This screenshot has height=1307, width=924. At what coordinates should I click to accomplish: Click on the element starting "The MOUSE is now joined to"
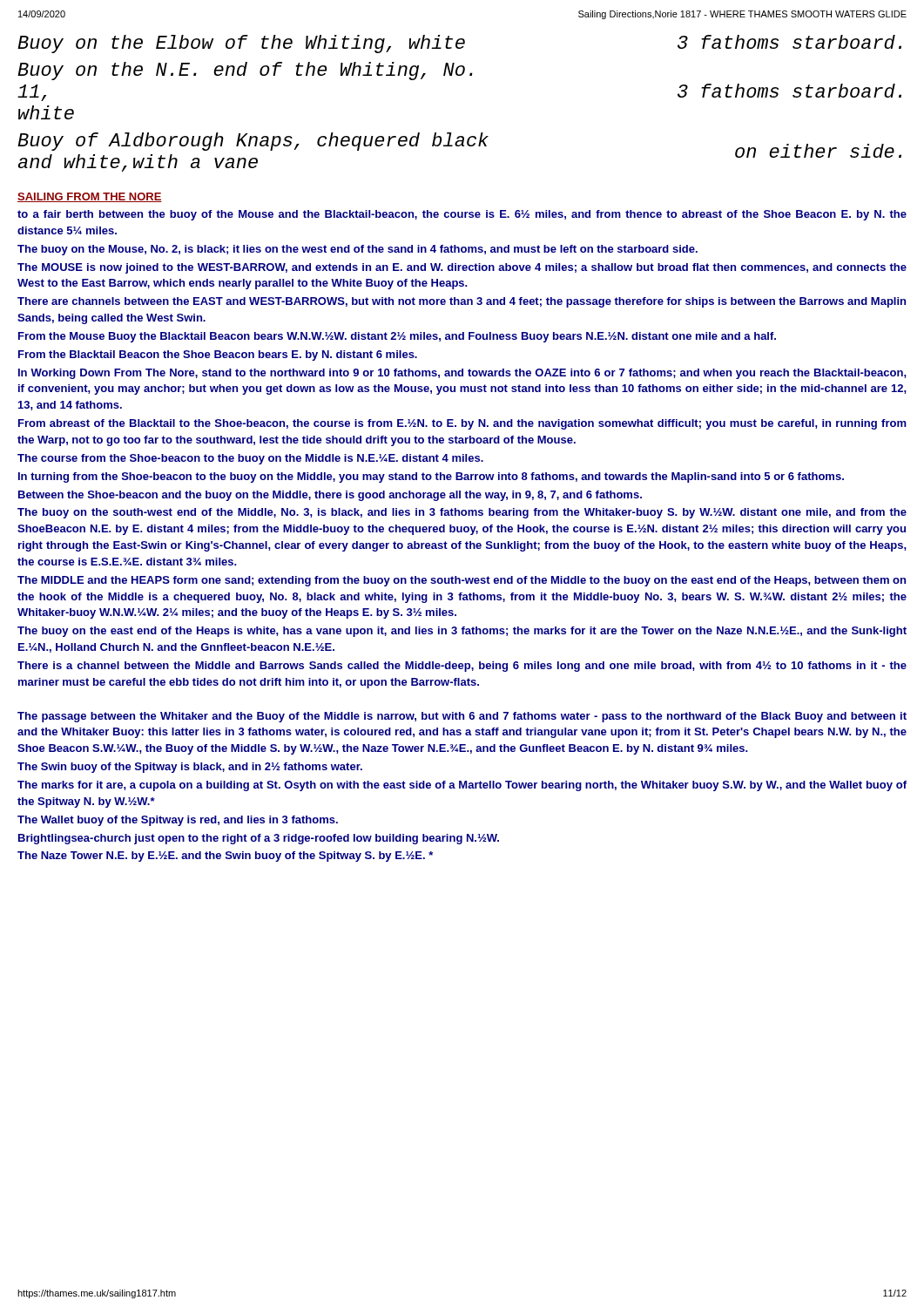[x=462, y=275]
